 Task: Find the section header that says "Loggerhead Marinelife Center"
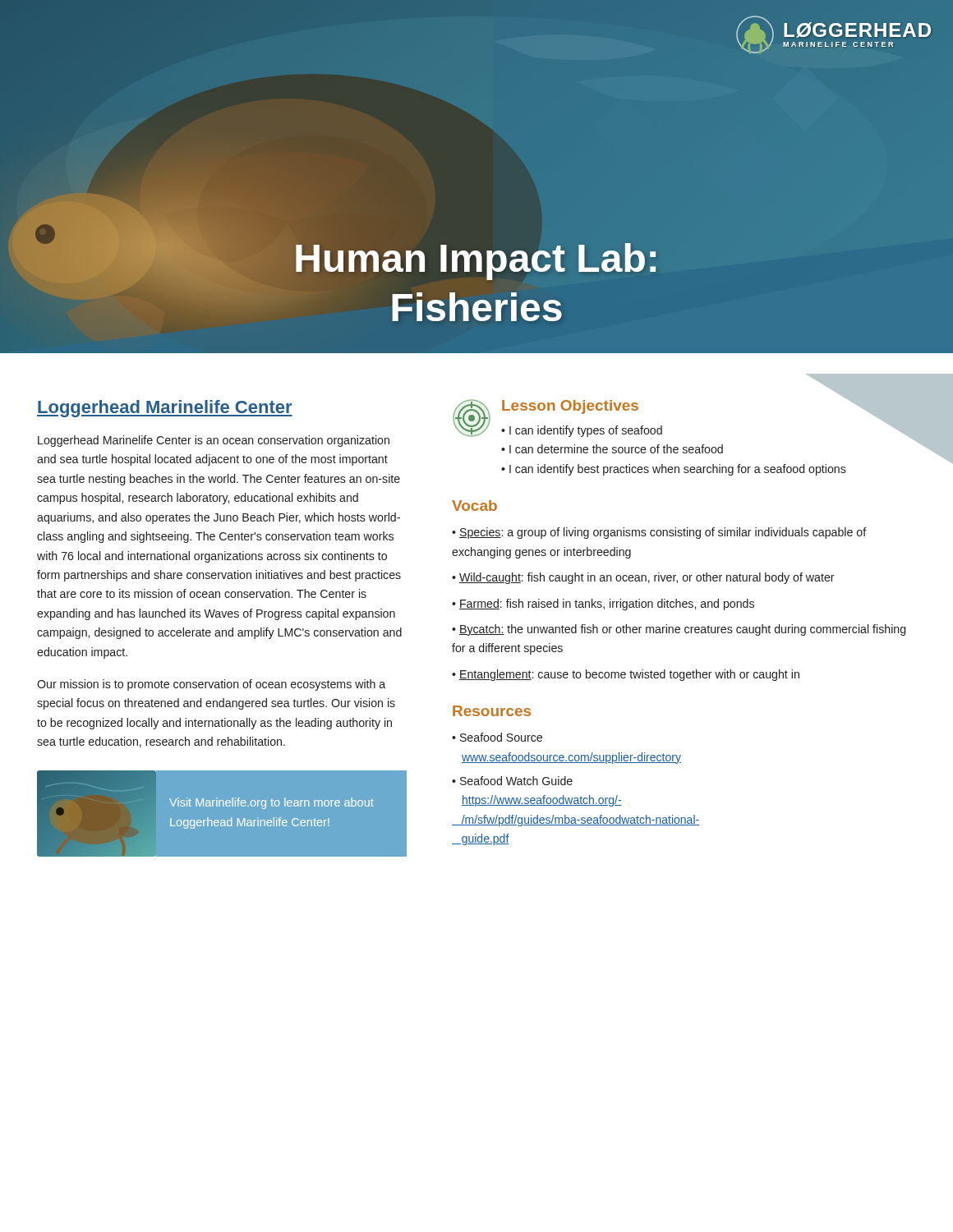click(x=165, y=407)
